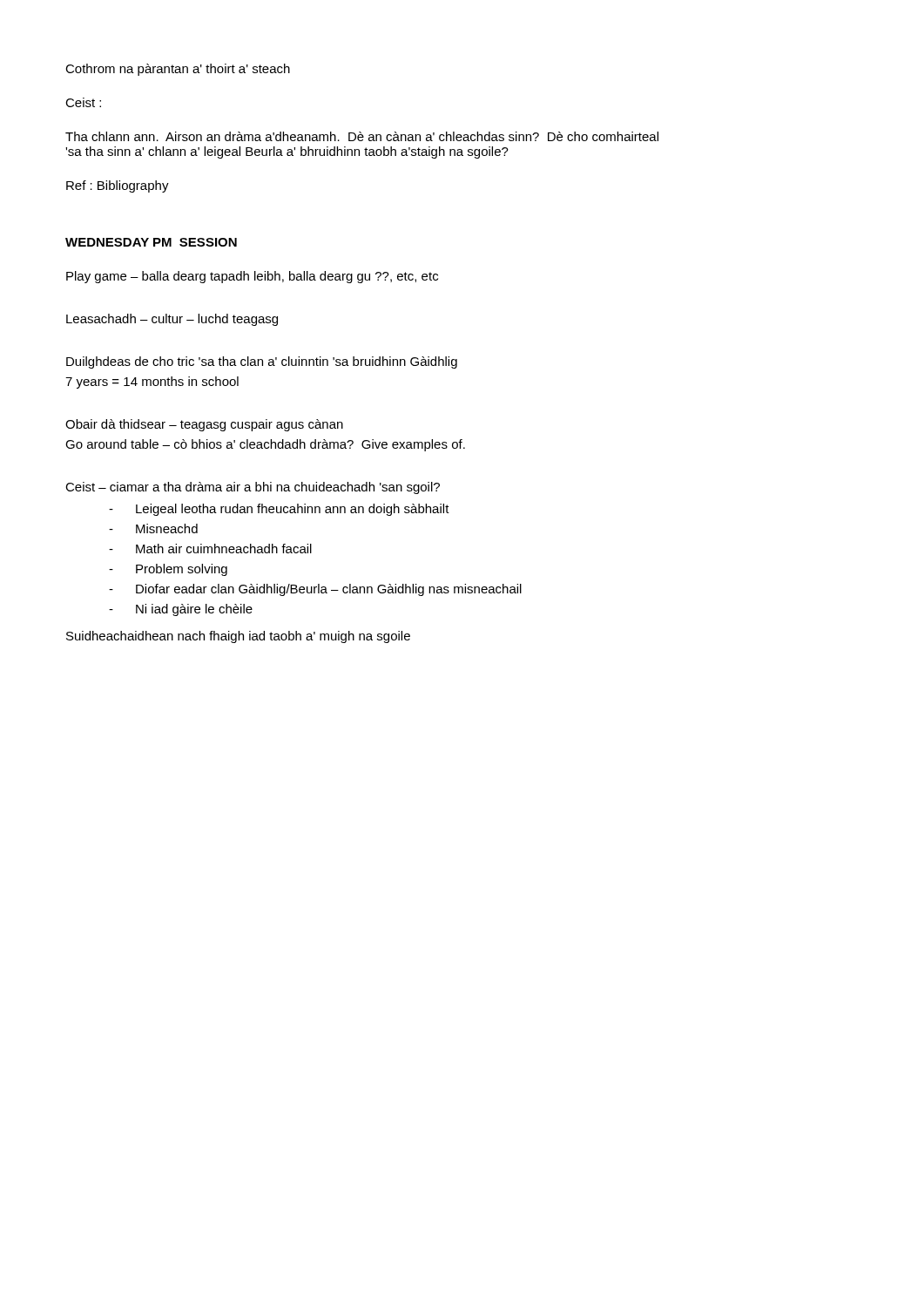
Task: Find "WEDNESDAY PM SESSION" on this page
Action: tap(151, 242)
